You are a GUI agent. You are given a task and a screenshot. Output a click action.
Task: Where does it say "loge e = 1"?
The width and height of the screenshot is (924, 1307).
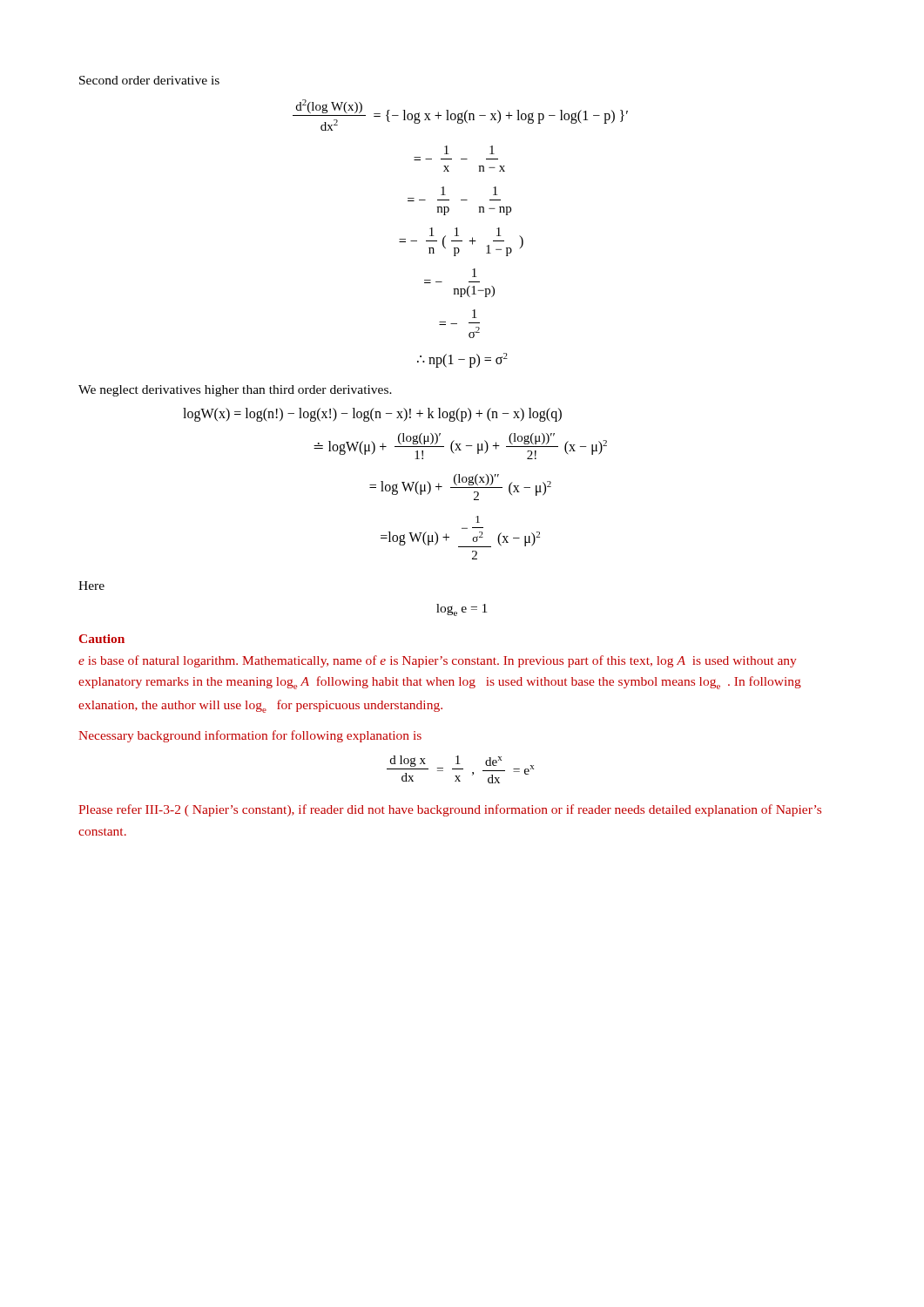(x=462, y=609)
